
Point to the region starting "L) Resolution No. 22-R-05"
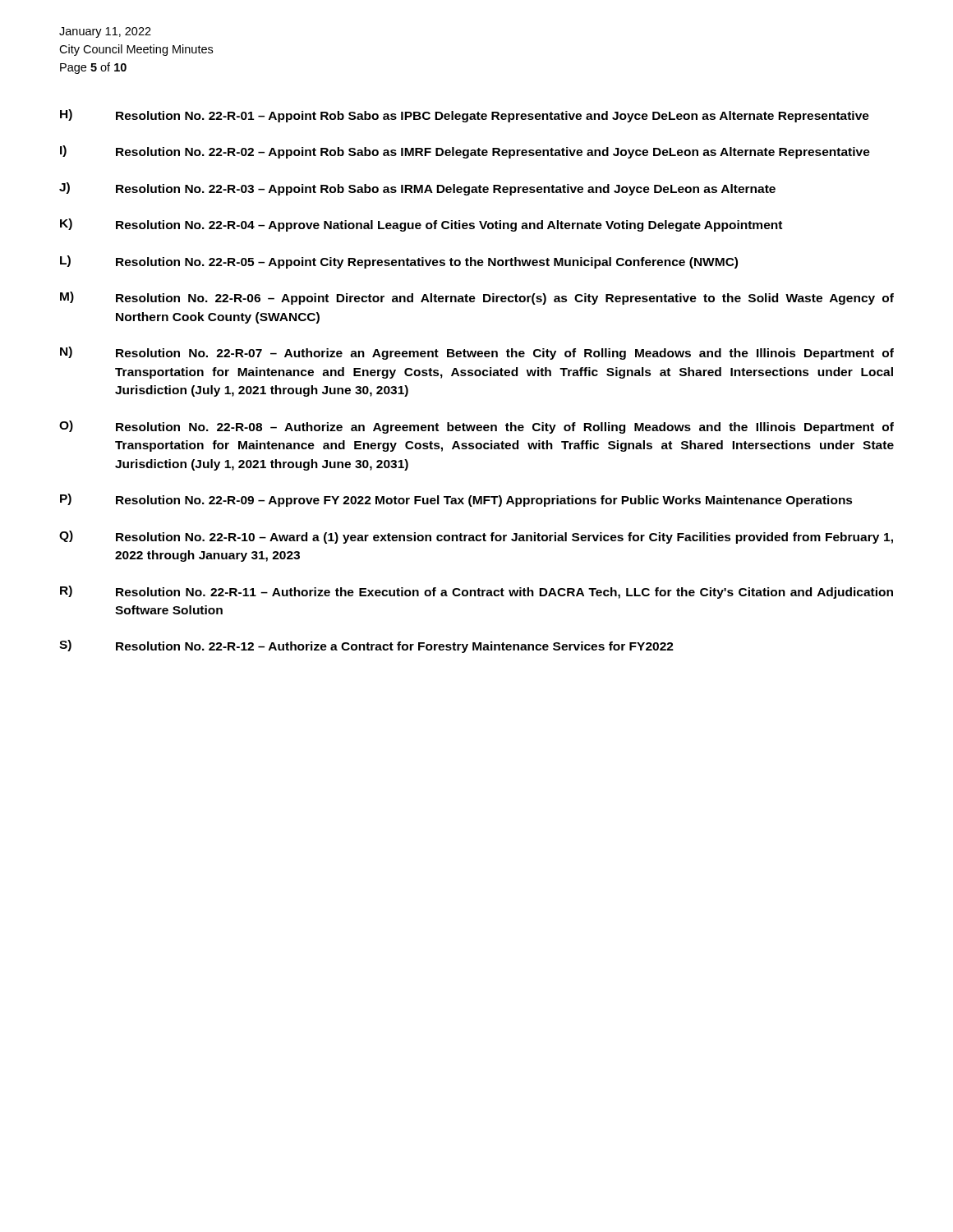click(476, 262)
